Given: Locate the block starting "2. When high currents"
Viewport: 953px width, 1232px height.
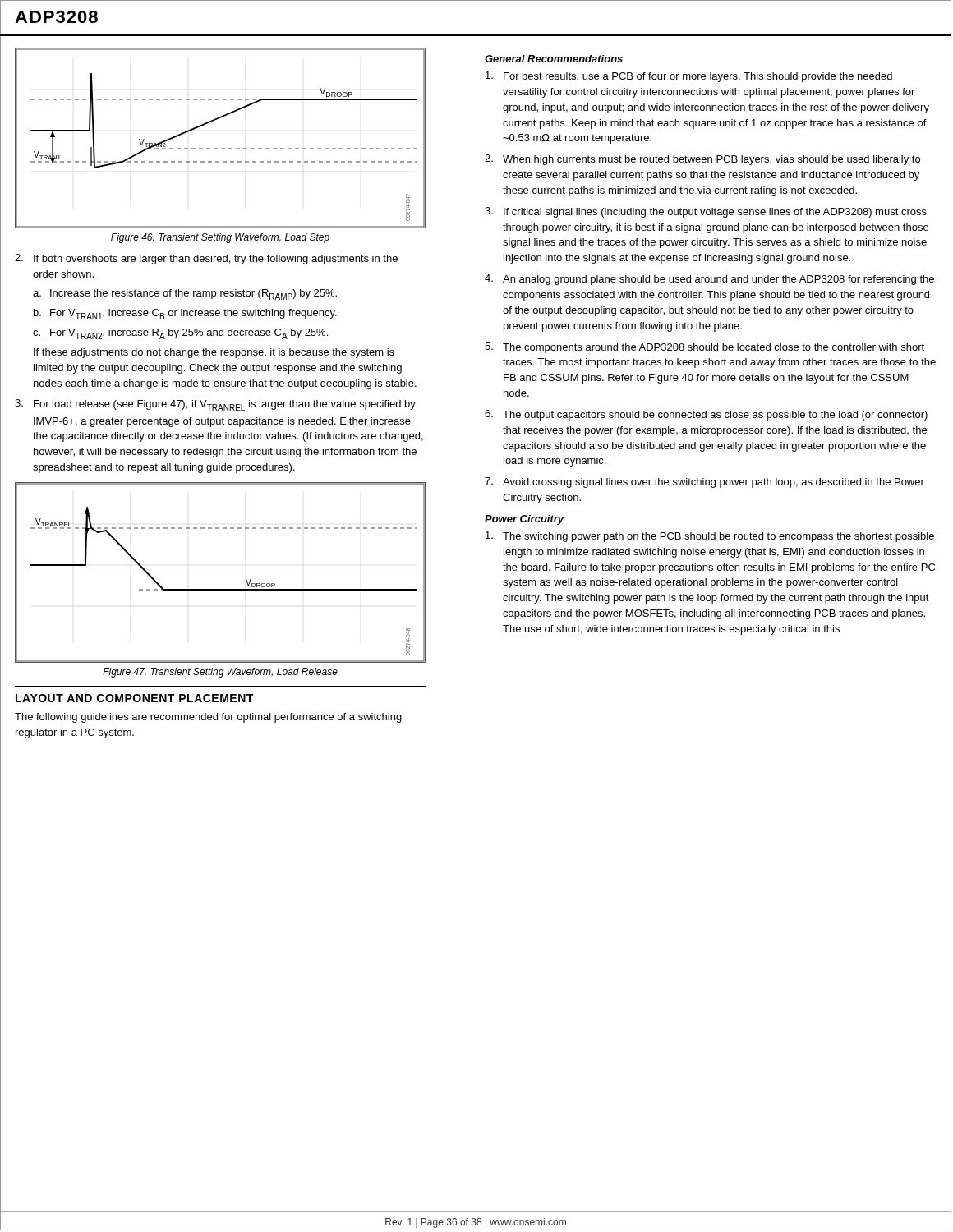Looking at the screenshot, I should pyautogui.click(x=711, y=175).
